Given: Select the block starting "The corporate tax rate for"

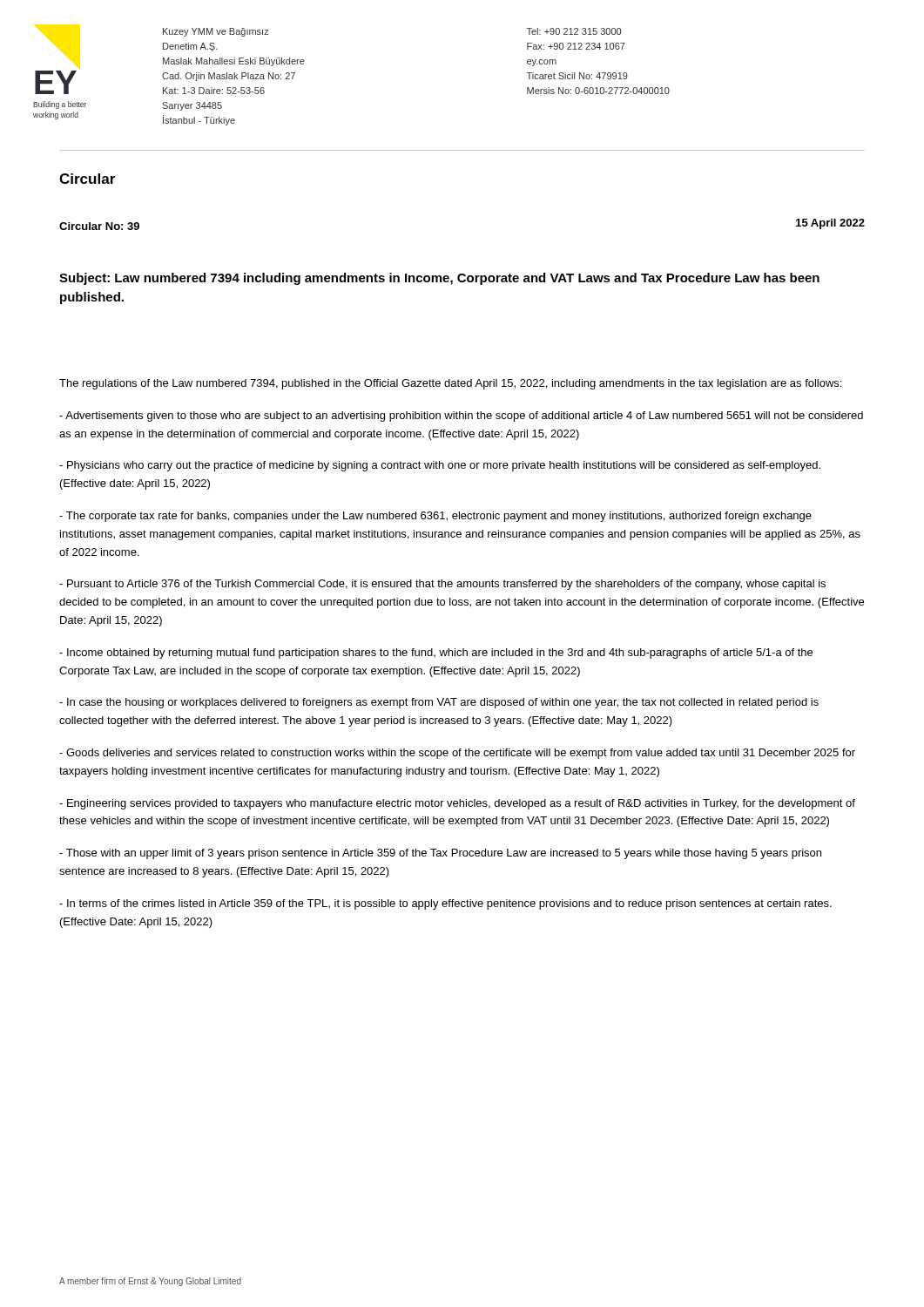Looking at the screenshot, I should (x=460, y=534).
